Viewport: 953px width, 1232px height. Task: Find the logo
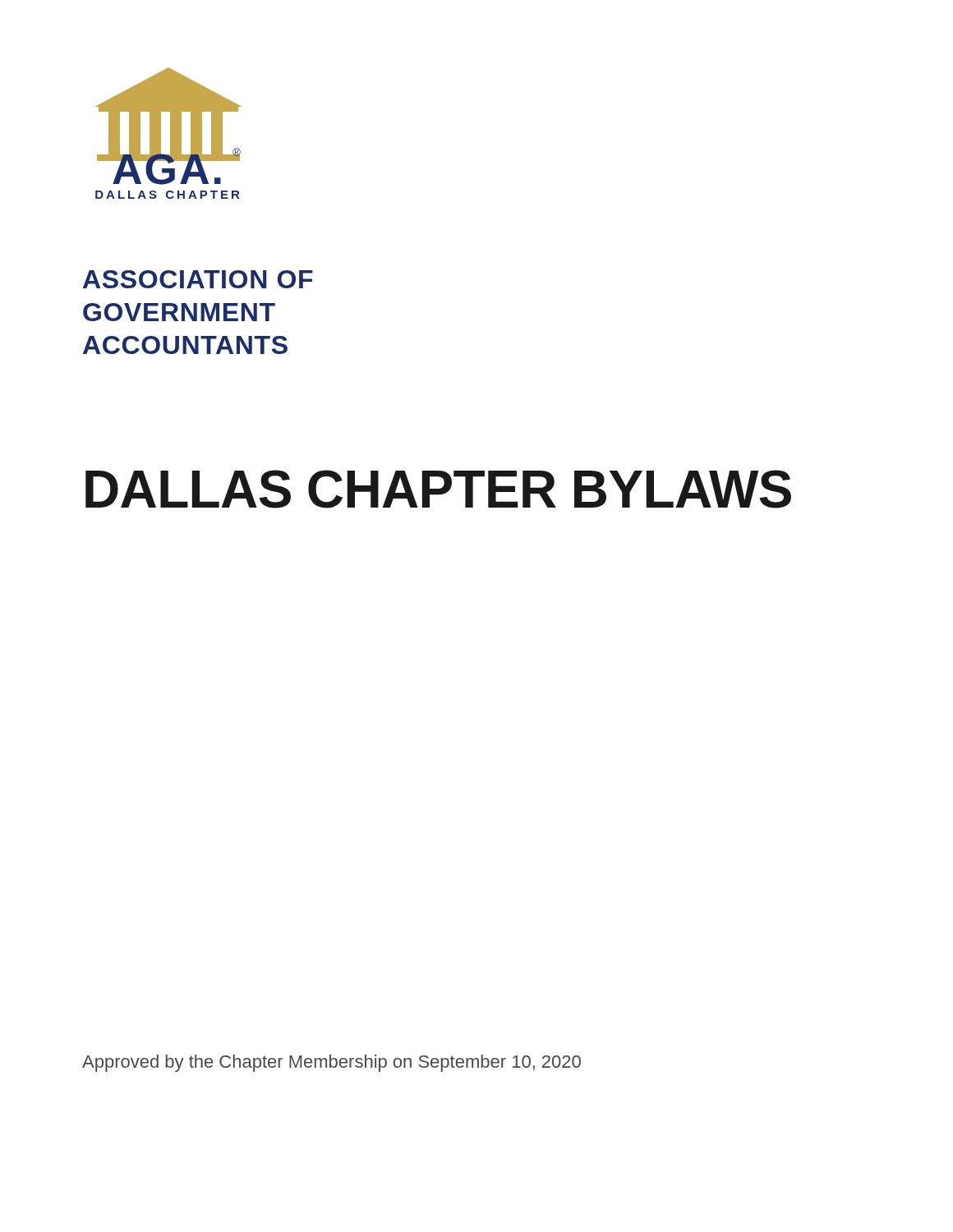(x=173, y=131)
